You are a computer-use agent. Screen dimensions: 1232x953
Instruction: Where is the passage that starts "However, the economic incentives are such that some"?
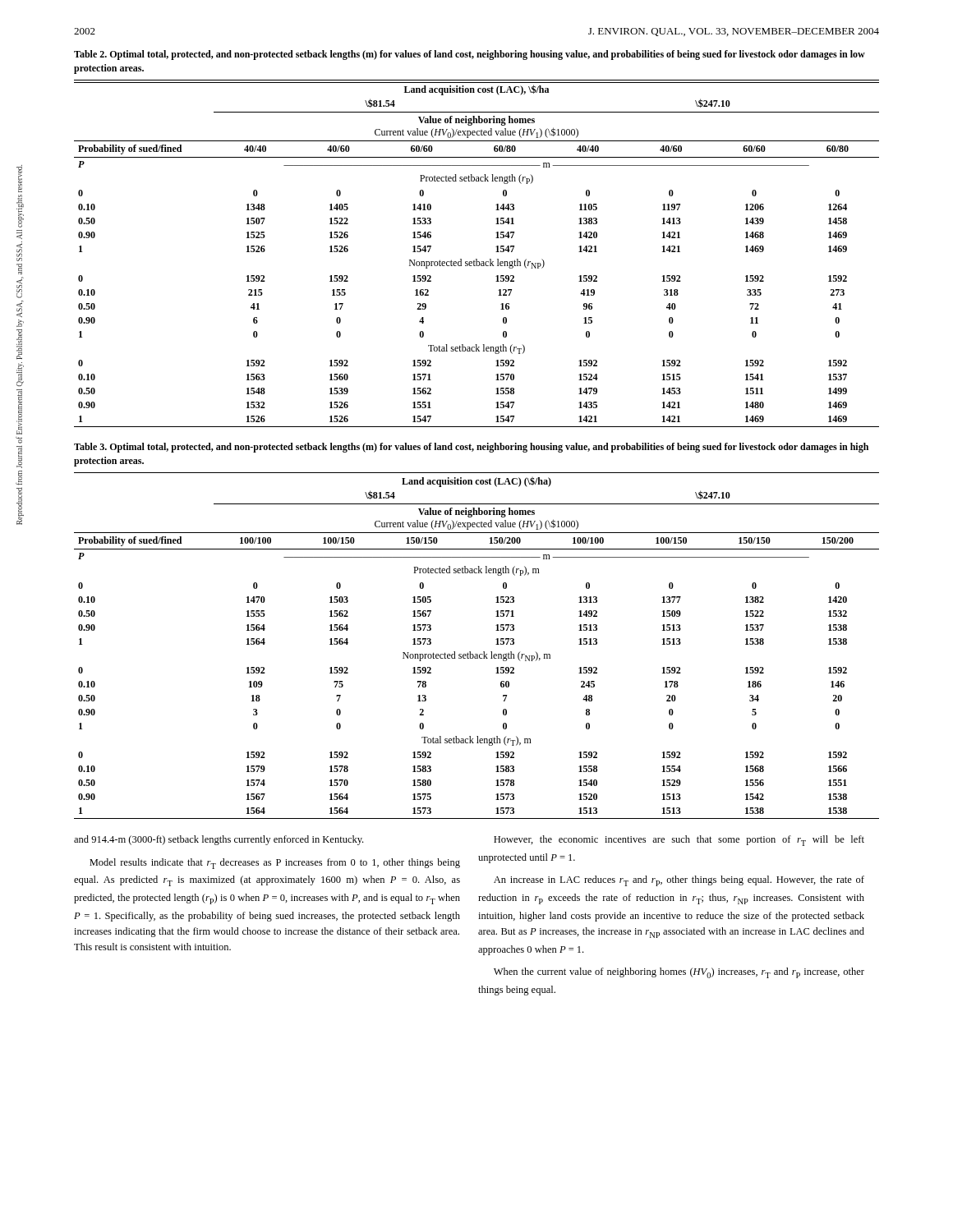pyautogui.click(x=671, y=849)
